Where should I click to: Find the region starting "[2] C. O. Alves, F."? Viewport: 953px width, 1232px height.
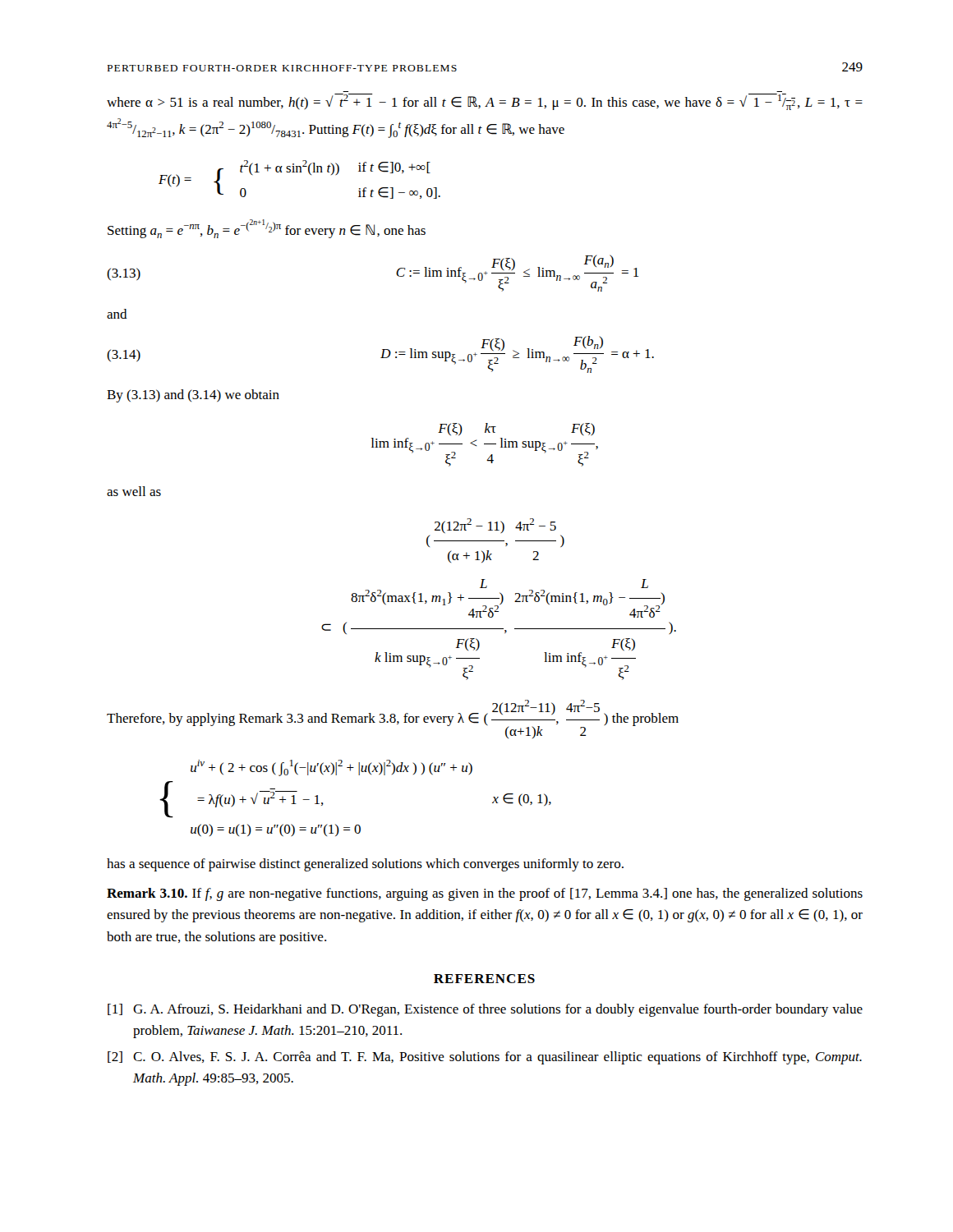pos(485,1067)
